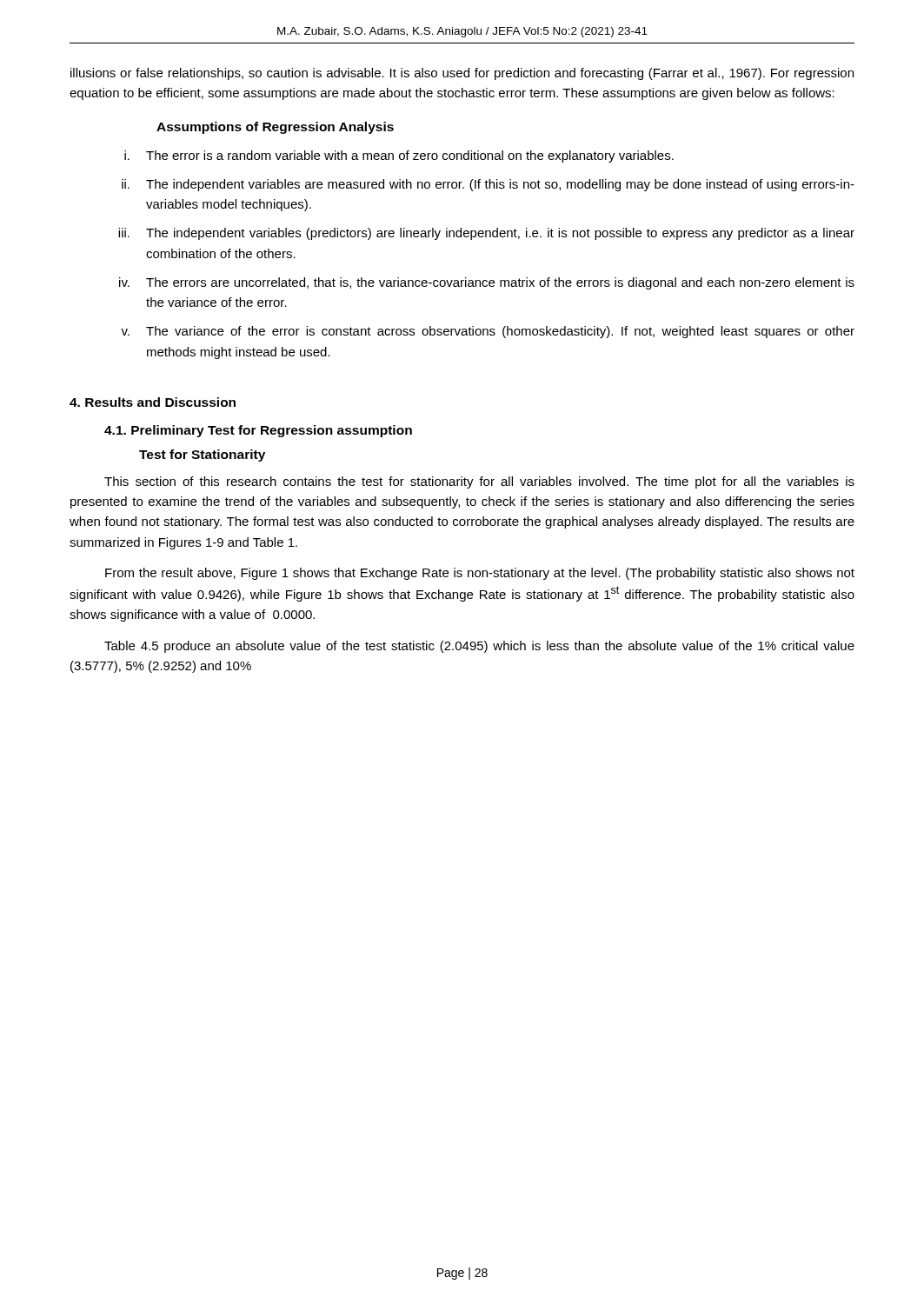
Task: Locate the region starting "illusions or false relationships,"
Action: 462,83
